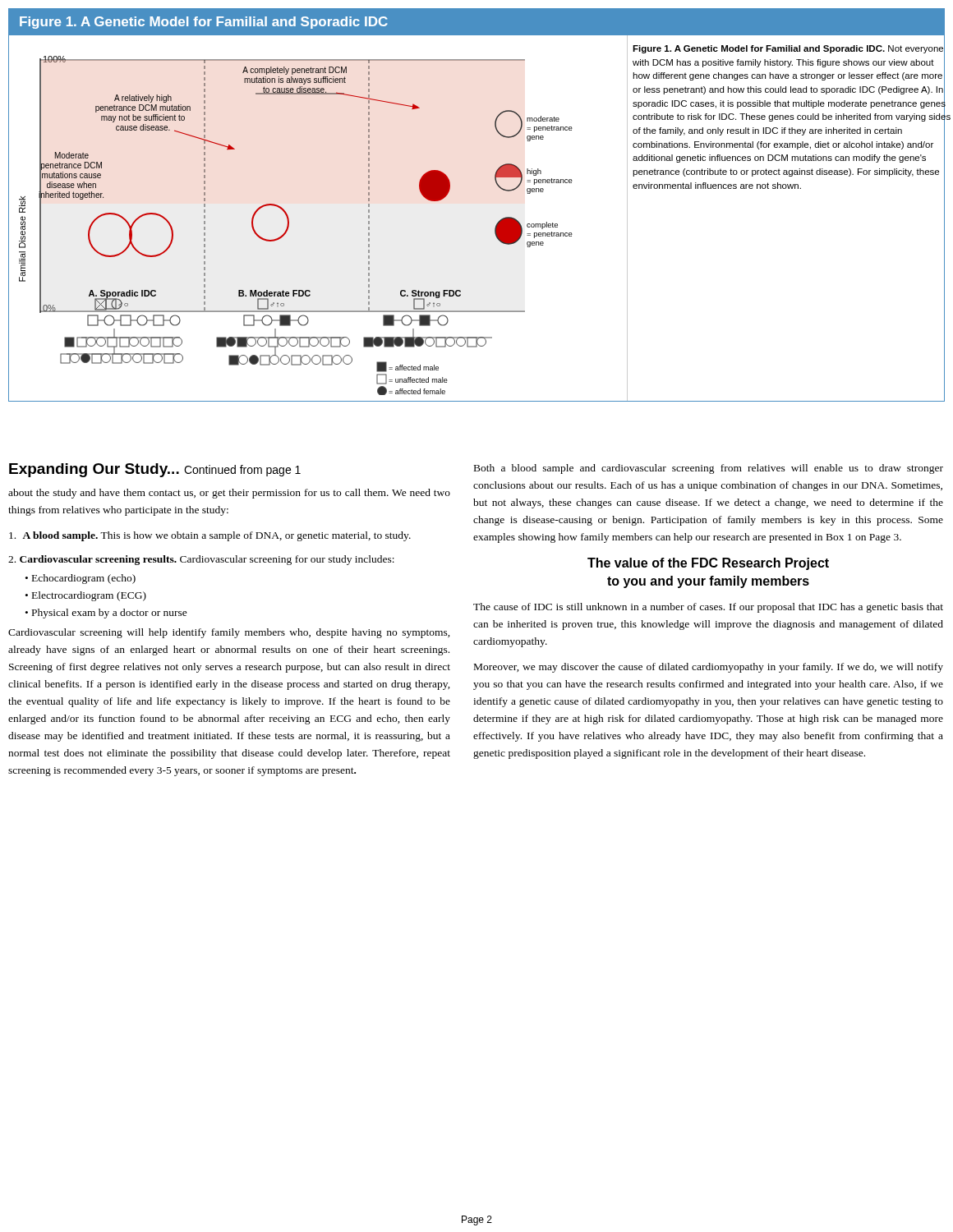The height and width of the screenshot is (1232, 953).
Task: Point to the element starting "The cause of IDC is still unknown"
Action: (708, 624)
